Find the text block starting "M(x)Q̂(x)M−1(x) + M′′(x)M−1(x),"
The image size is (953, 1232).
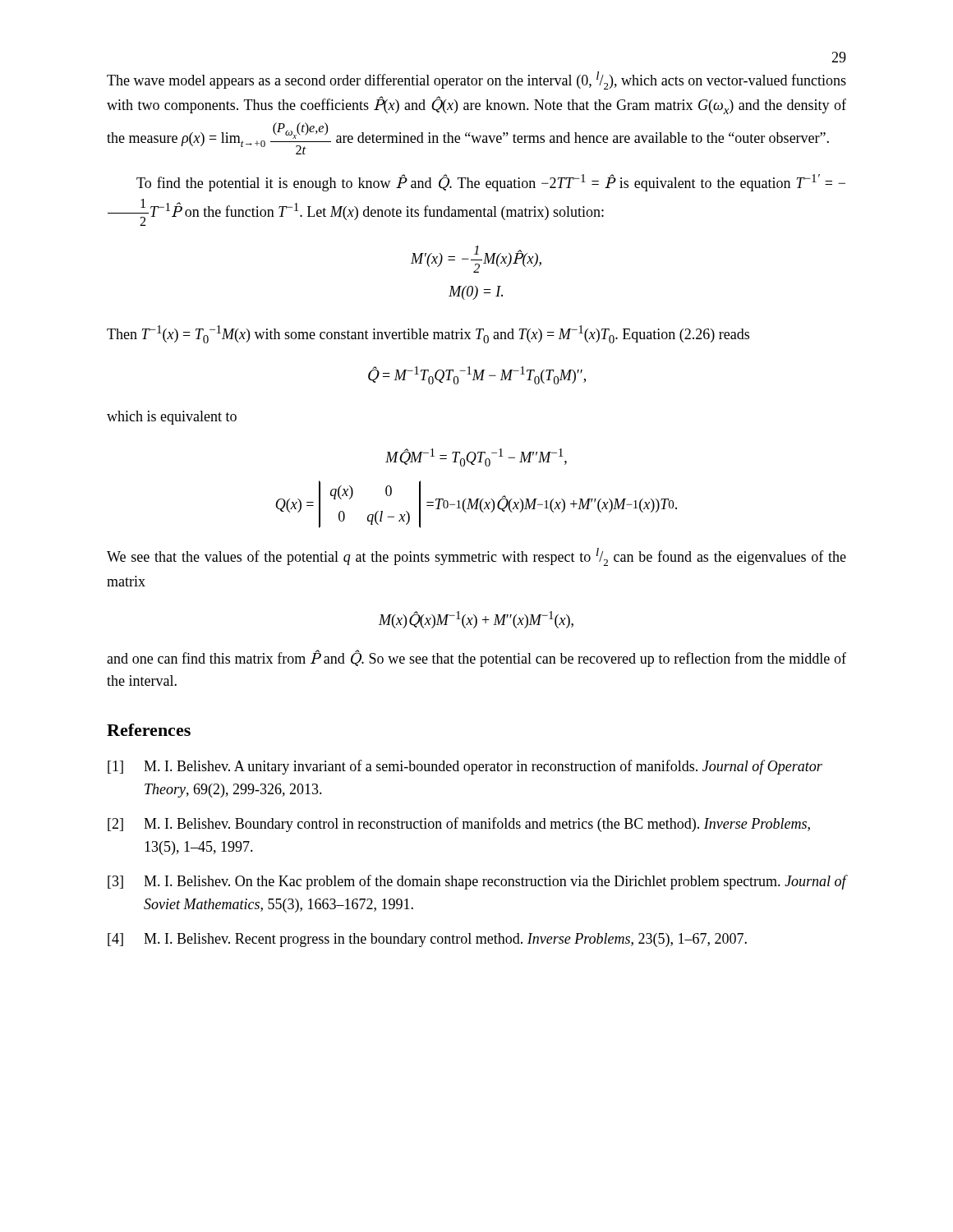click(x=476, y=618)
